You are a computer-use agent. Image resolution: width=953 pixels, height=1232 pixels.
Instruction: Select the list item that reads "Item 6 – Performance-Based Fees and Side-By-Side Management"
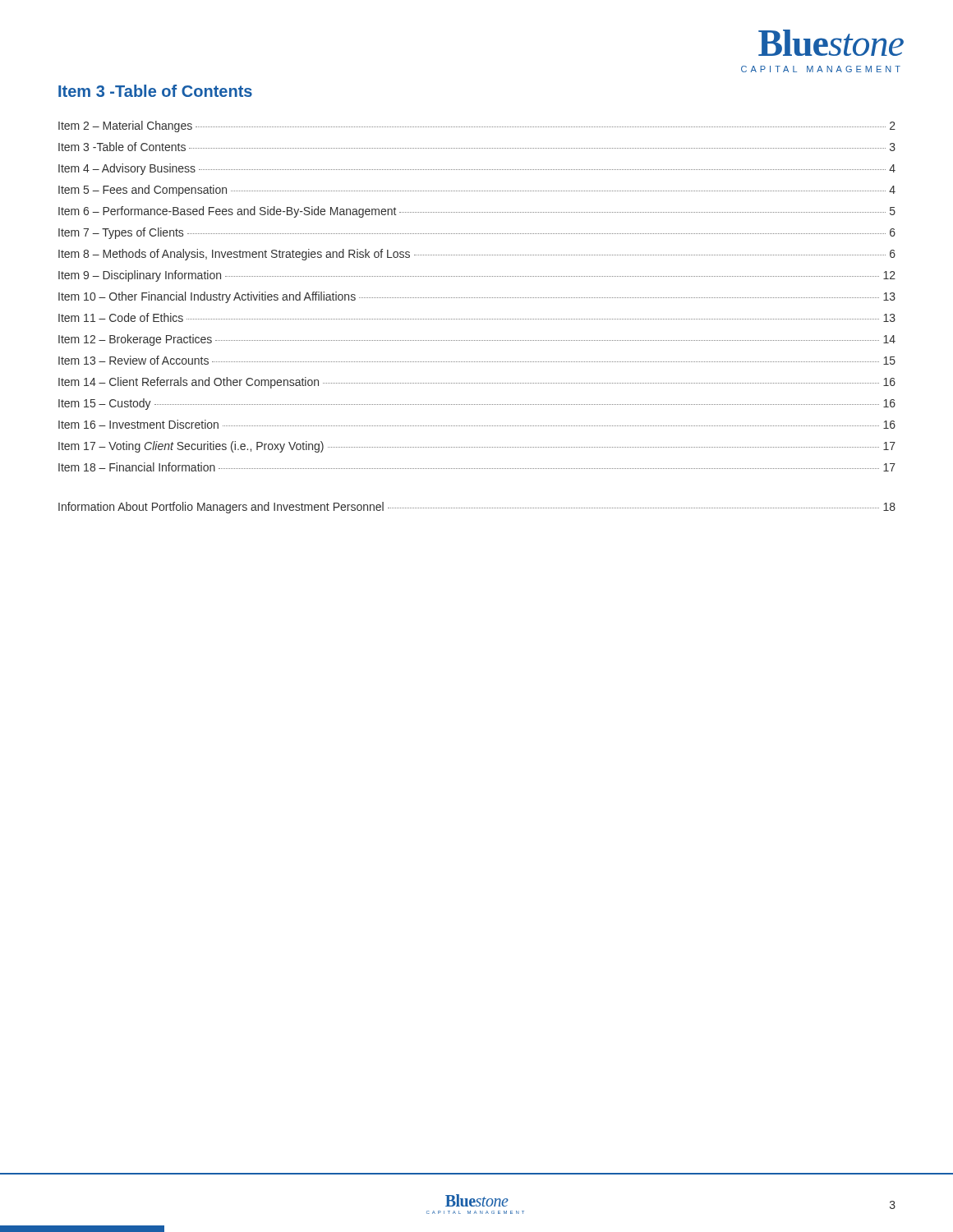point(476,211)
